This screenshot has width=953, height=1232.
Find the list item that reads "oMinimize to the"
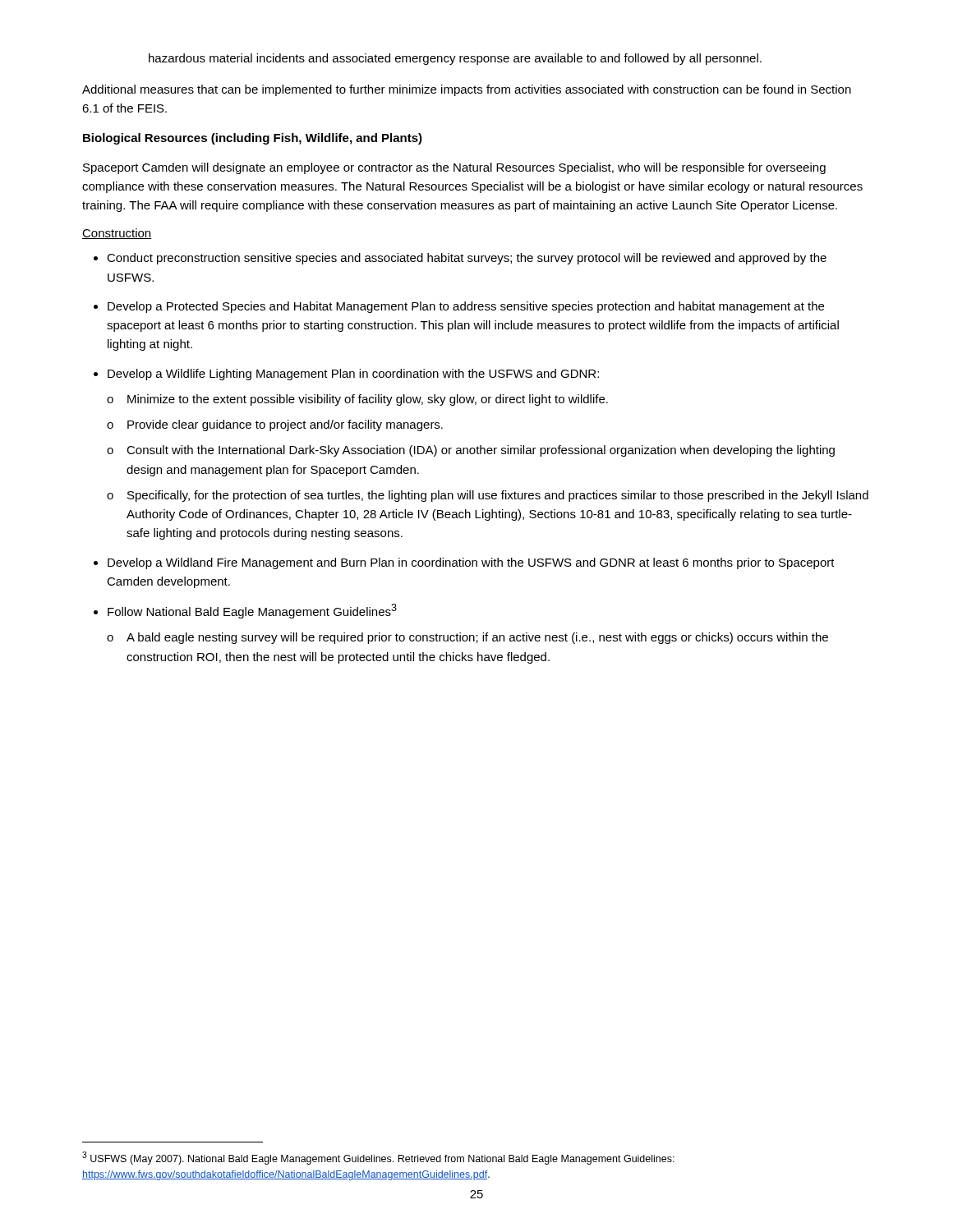[358, 399]
